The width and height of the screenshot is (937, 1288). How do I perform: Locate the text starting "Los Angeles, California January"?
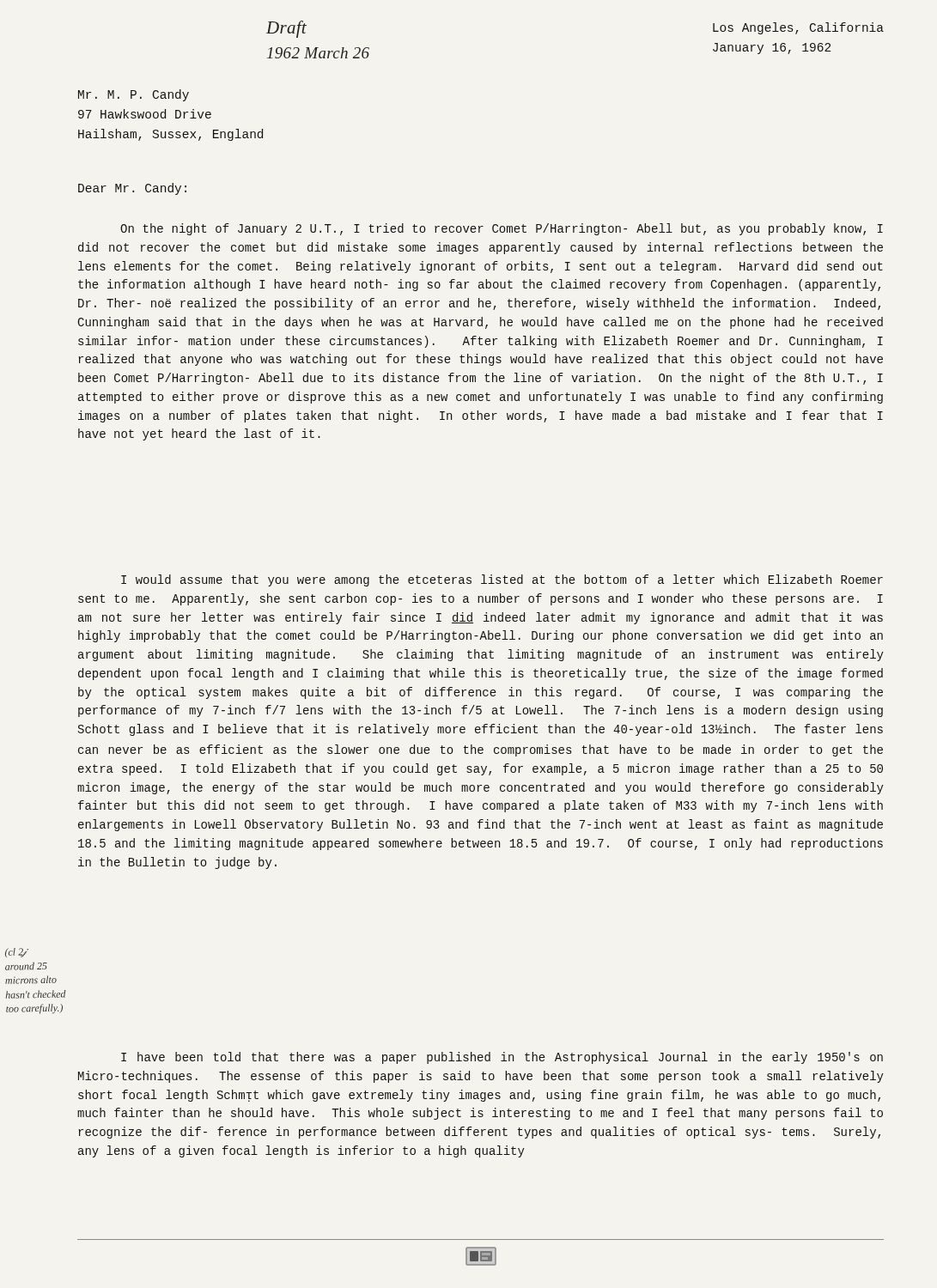798,38
